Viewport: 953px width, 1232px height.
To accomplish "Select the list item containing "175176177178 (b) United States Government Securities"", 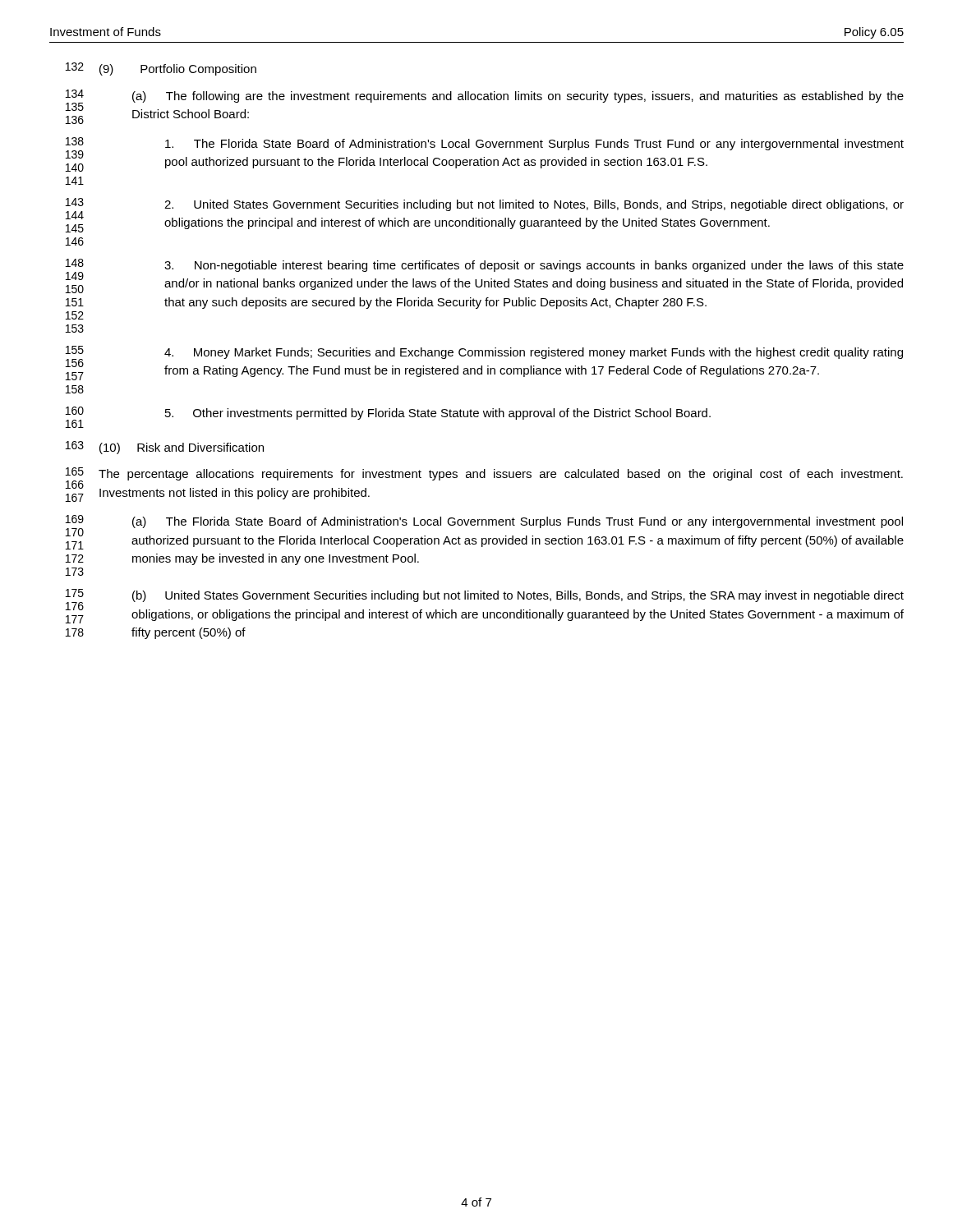I will tap(476, 614).
